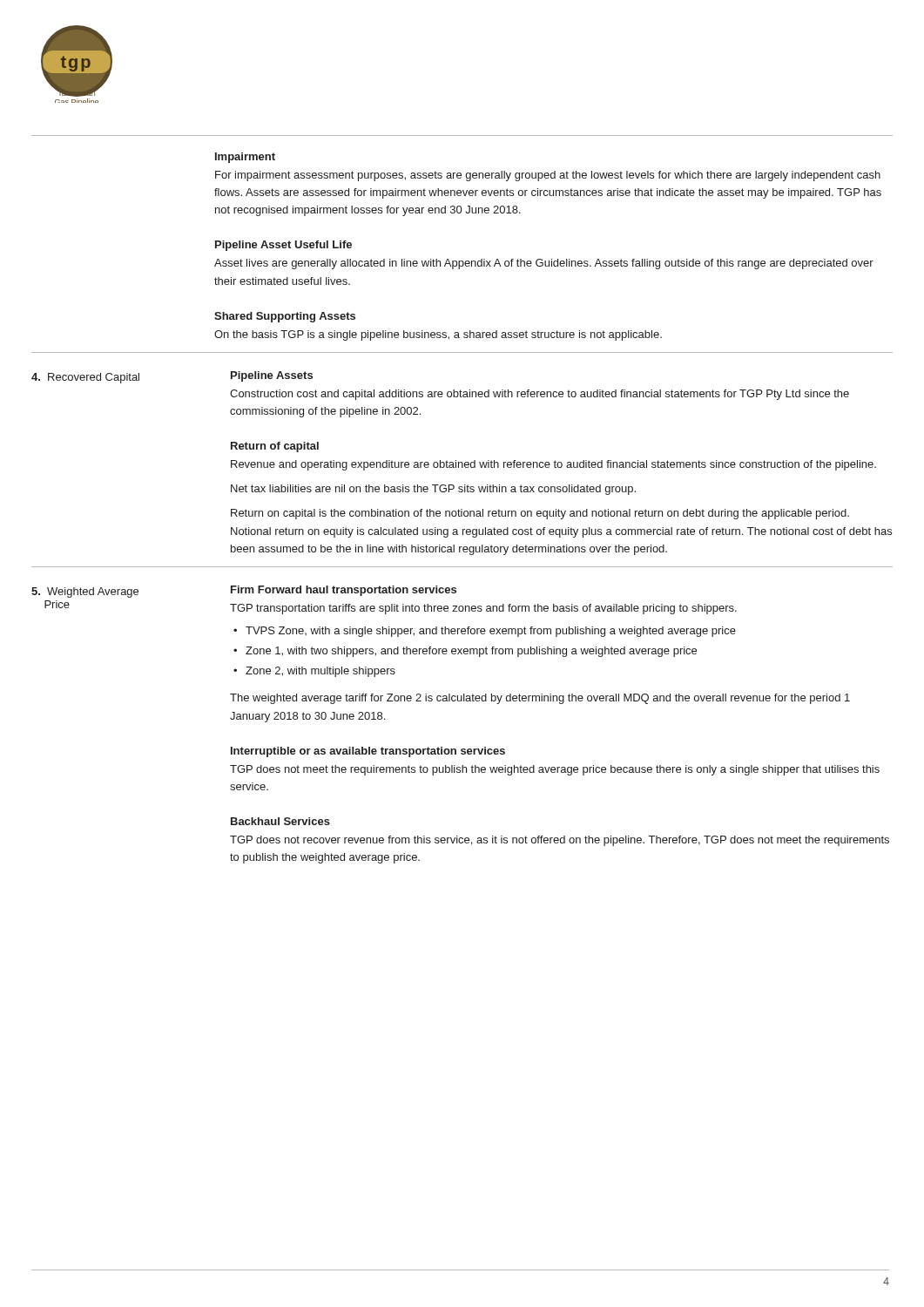Find the block on this page that starts "Net tax liabilities are nil on the basis"
Screen dimensions: 1307x924
point(433,489)
